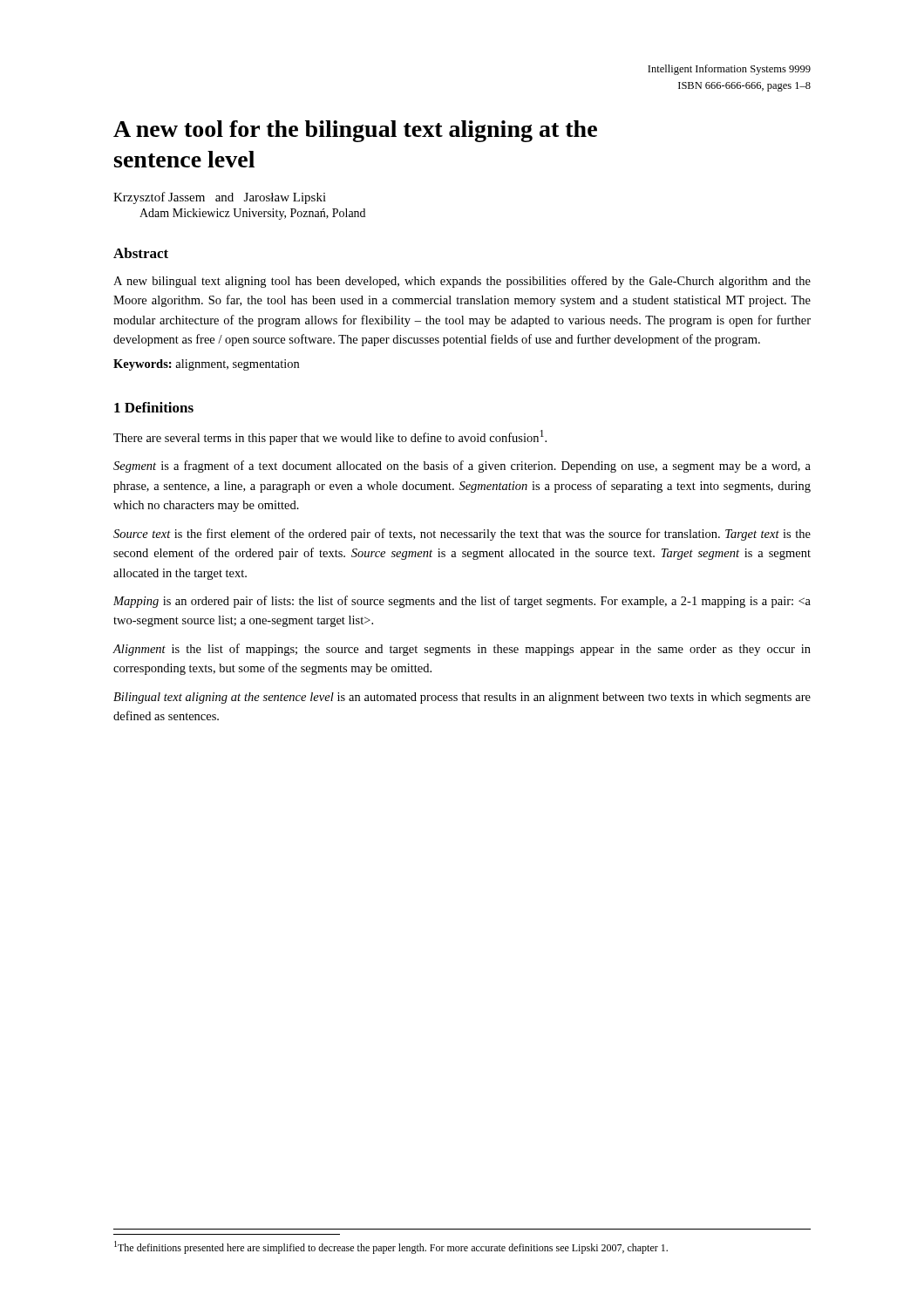Locate the text starting "A new tool for the bilingual text"

462,144
